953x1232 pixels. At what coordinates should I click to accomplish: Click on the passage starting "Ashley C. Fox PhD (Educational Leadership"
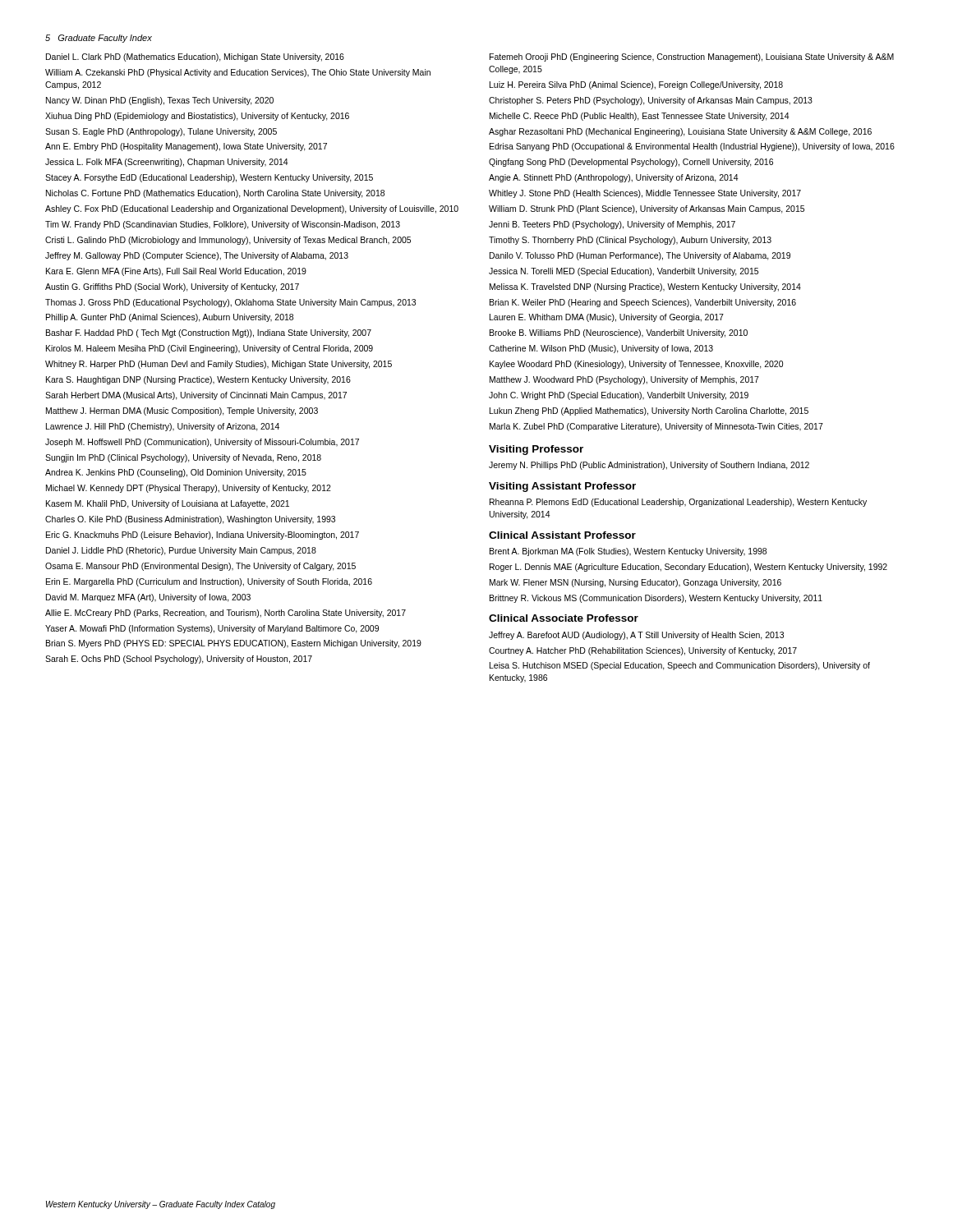(x=255, y=209)
